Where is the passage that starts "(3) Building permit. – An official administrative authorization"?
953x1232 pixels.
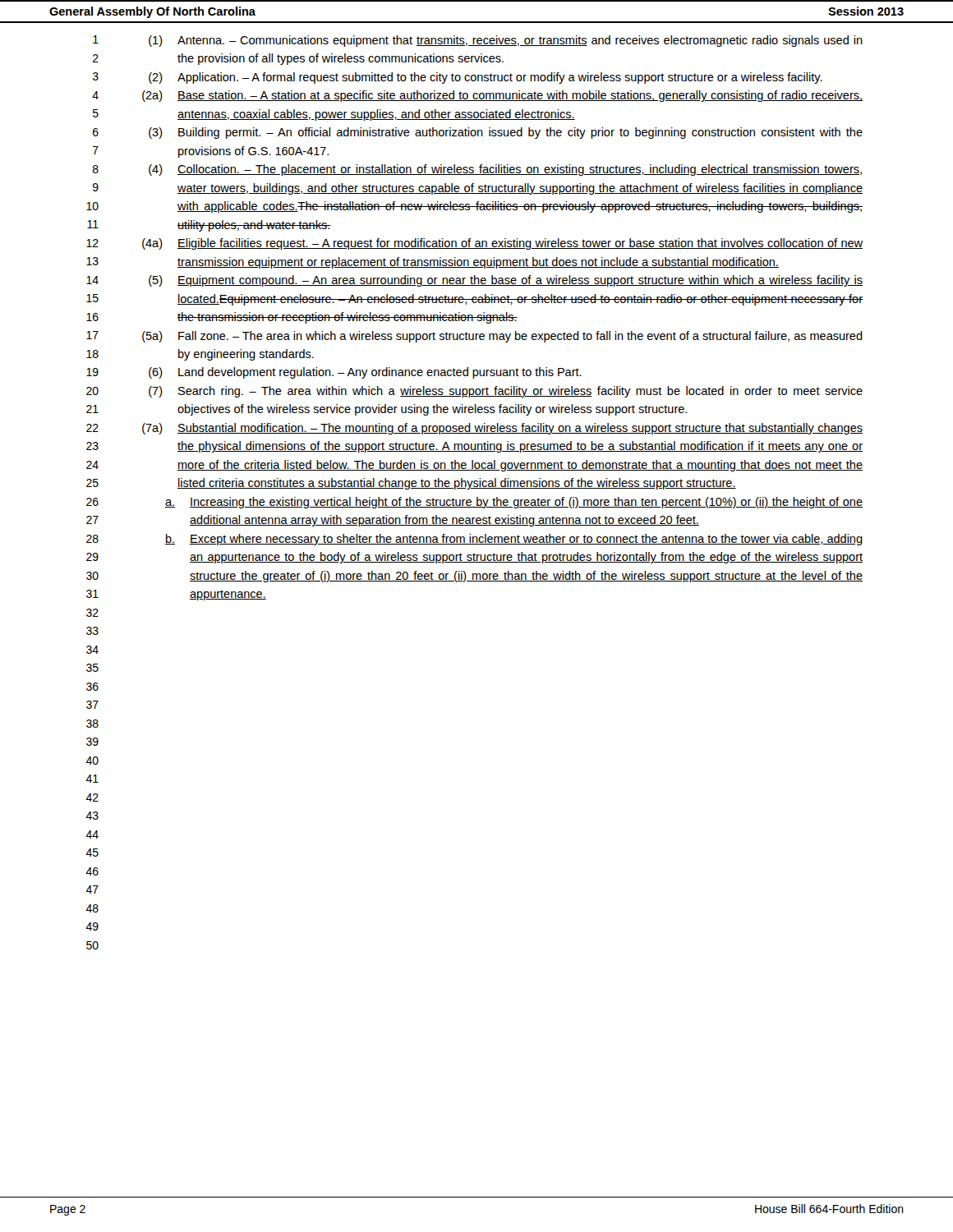(484, 142)
